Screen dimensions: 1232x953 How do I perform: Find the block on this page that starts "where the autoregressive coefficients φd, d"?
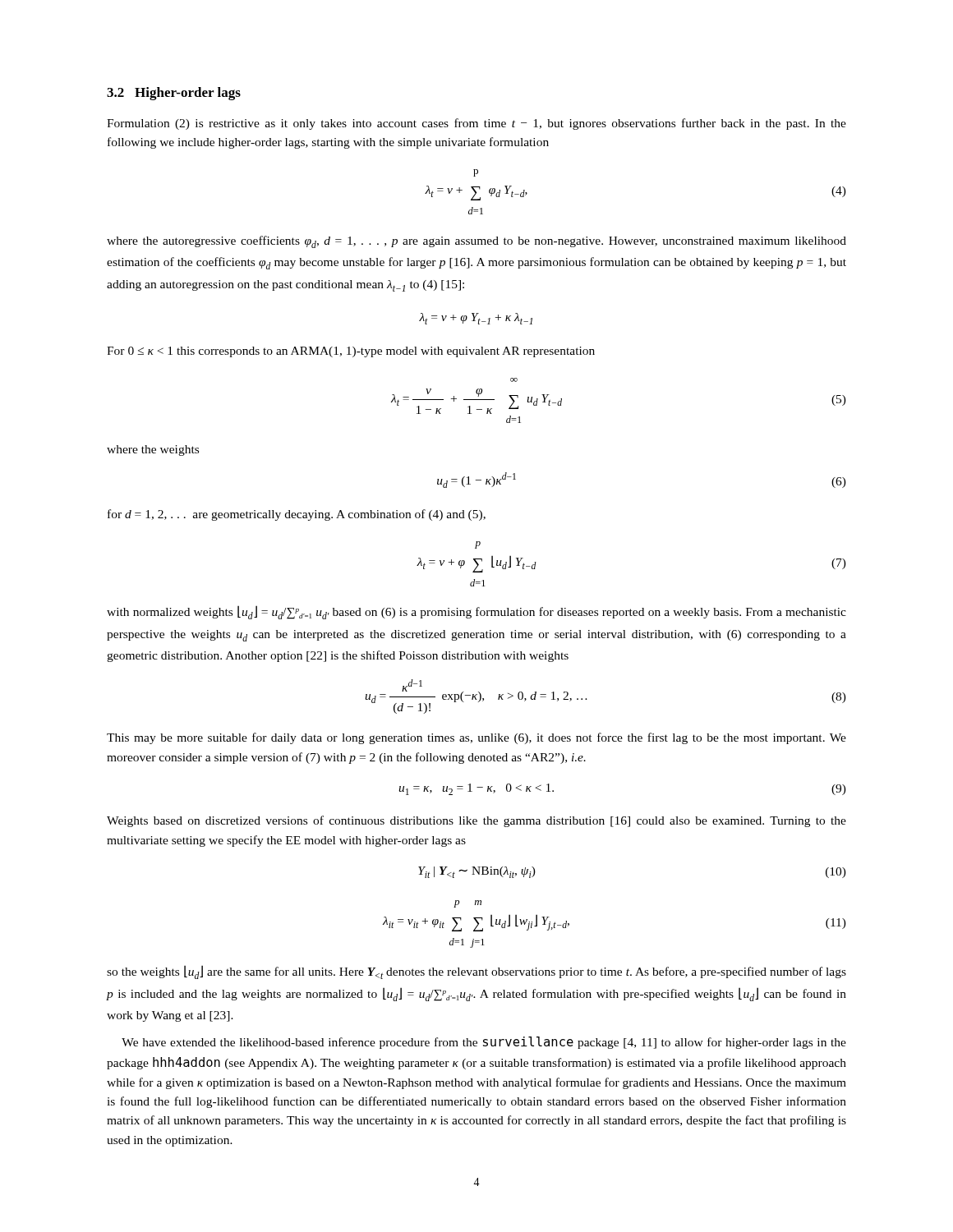pyautogui.click(x=476, y=263)
